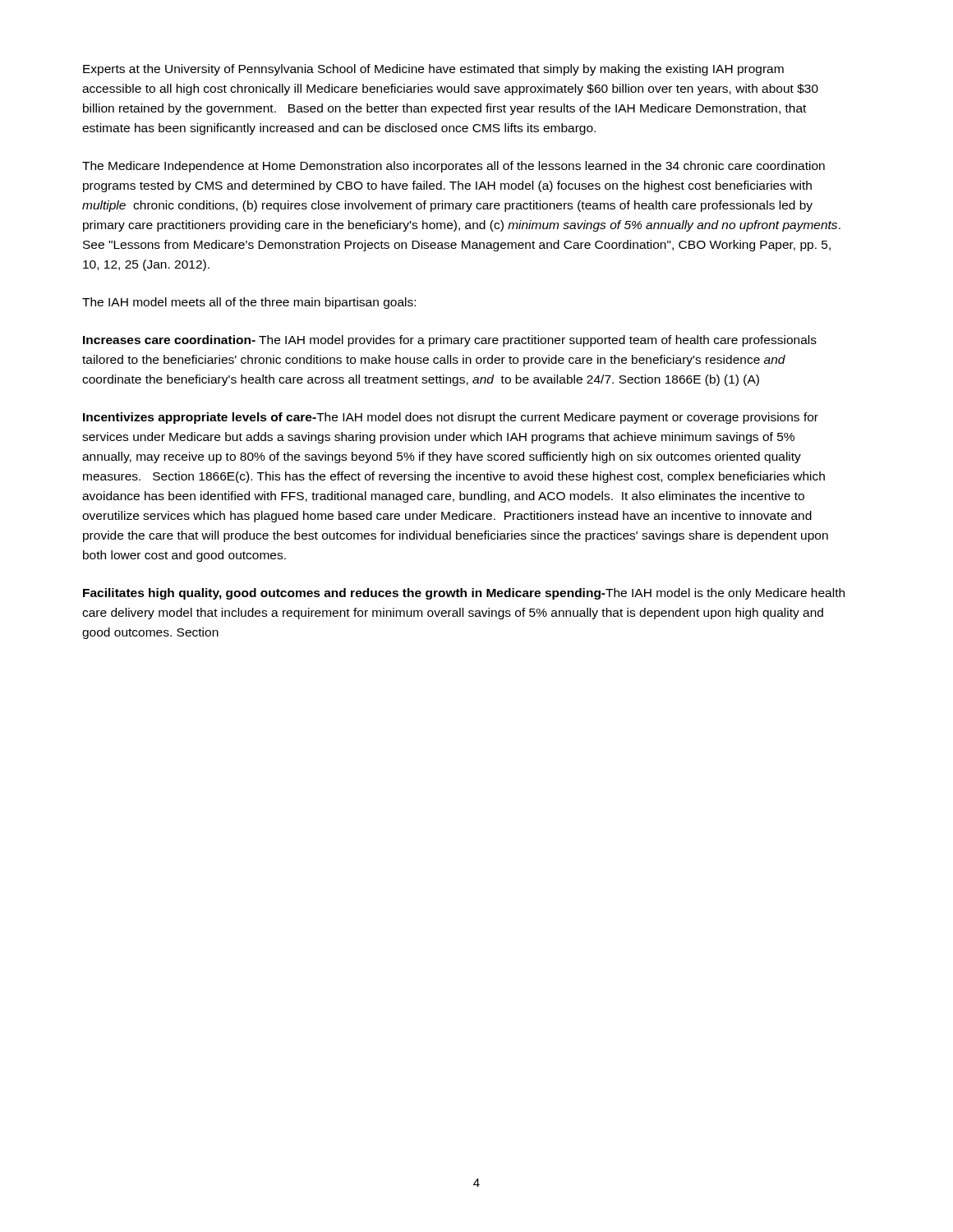
Task: Locate the text block with the text "Incentivizes appropriate levels of care-The IAH model"
Action: point(455,486)
